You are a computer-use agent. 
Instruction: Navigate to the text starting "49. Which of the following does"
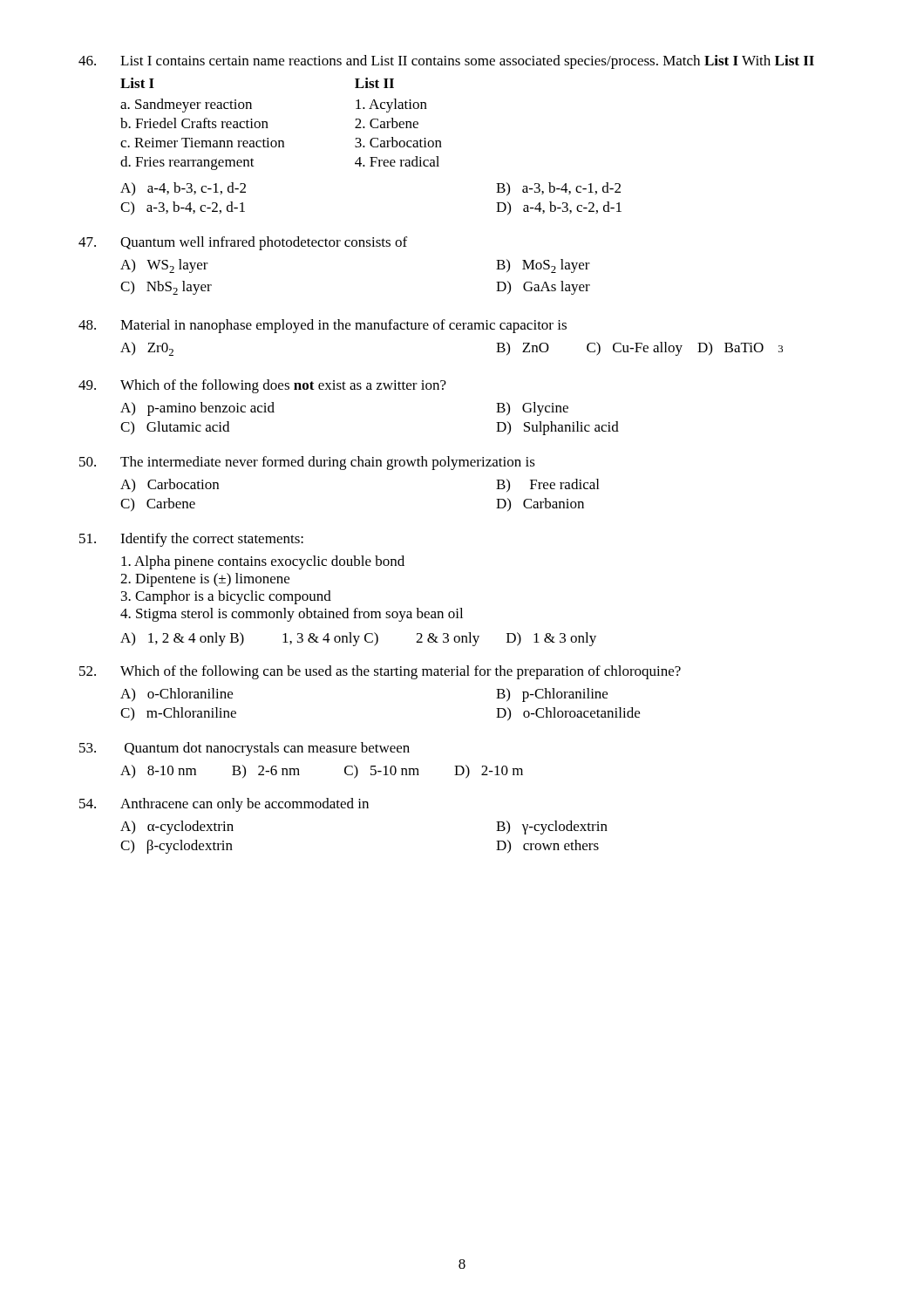262,386
